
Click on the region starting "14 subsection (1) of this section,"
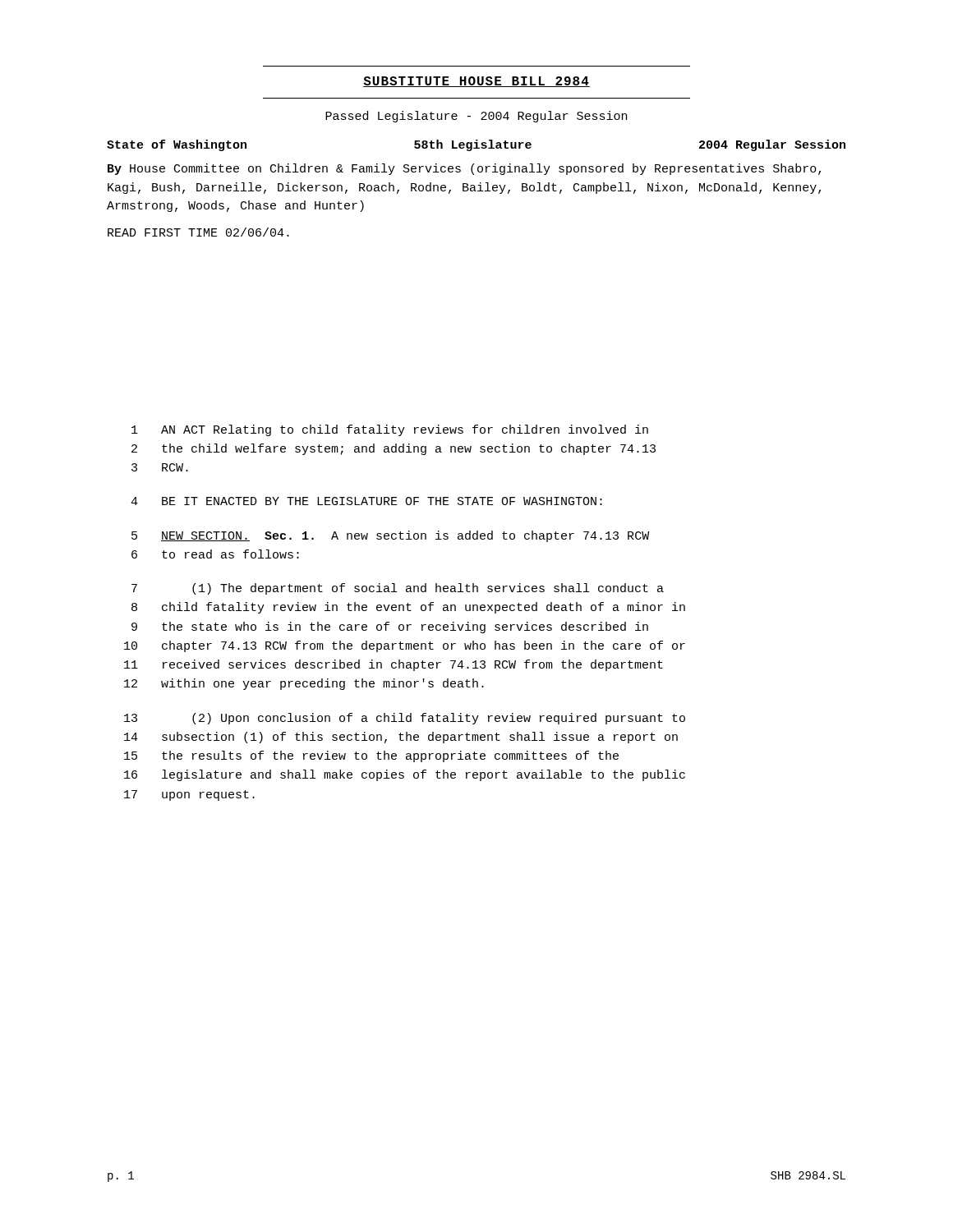tap(476, 738)
